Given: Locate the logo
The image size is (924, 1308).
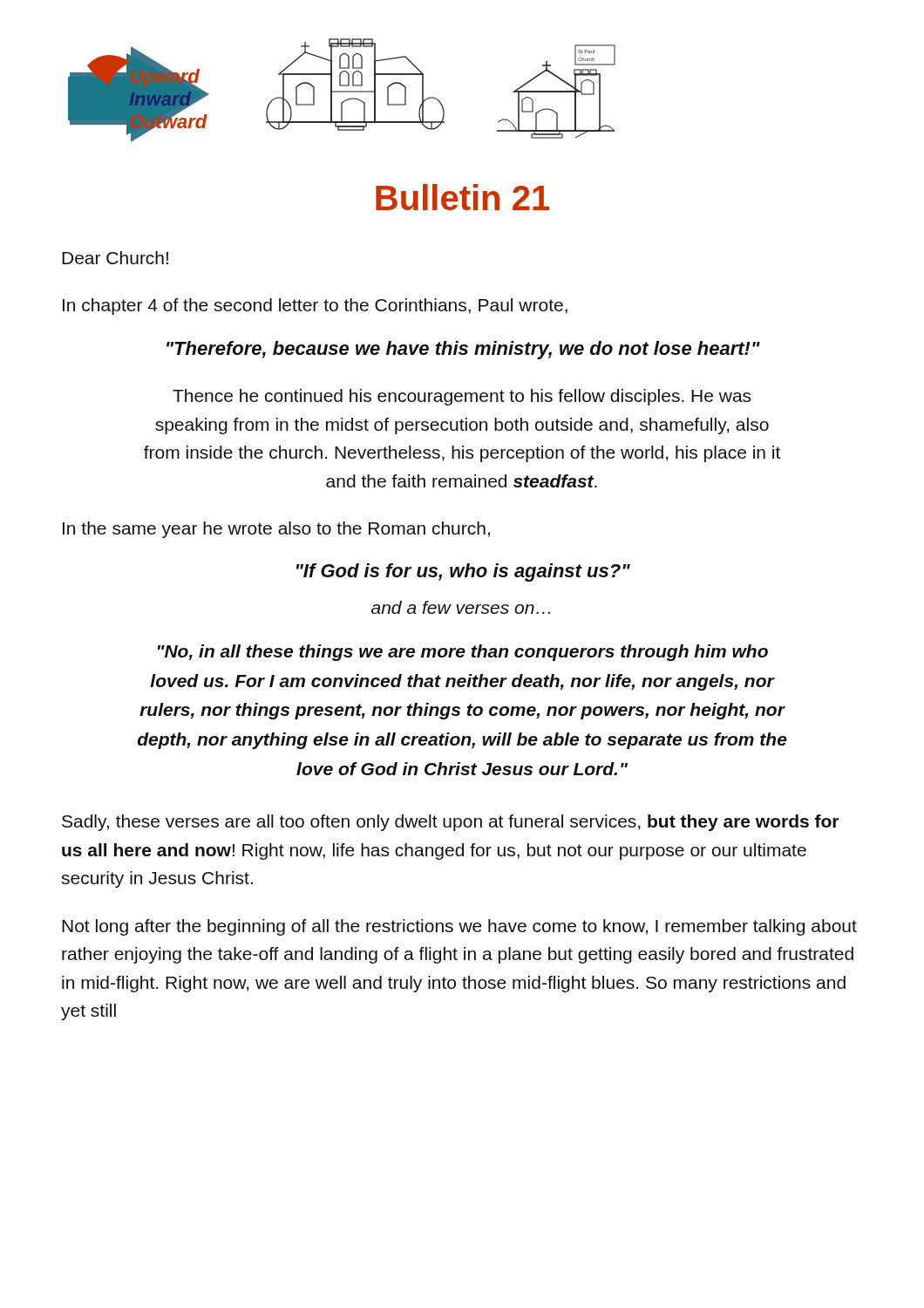Looking at the screenshot, I should pos(144,94).
